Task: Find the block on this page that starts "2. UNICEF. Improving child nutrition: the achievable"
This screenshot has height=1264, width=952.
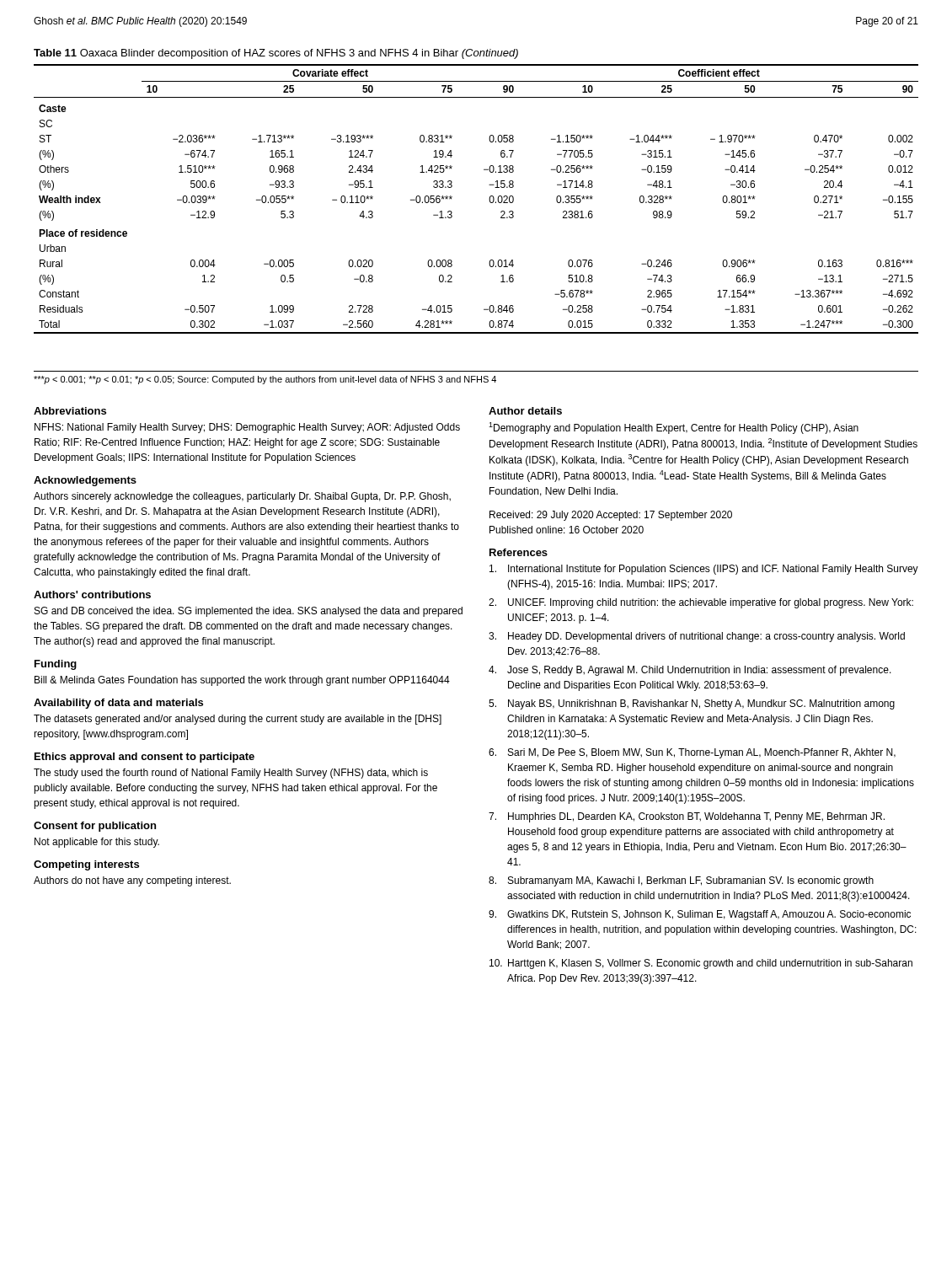Action: point(703,610)
